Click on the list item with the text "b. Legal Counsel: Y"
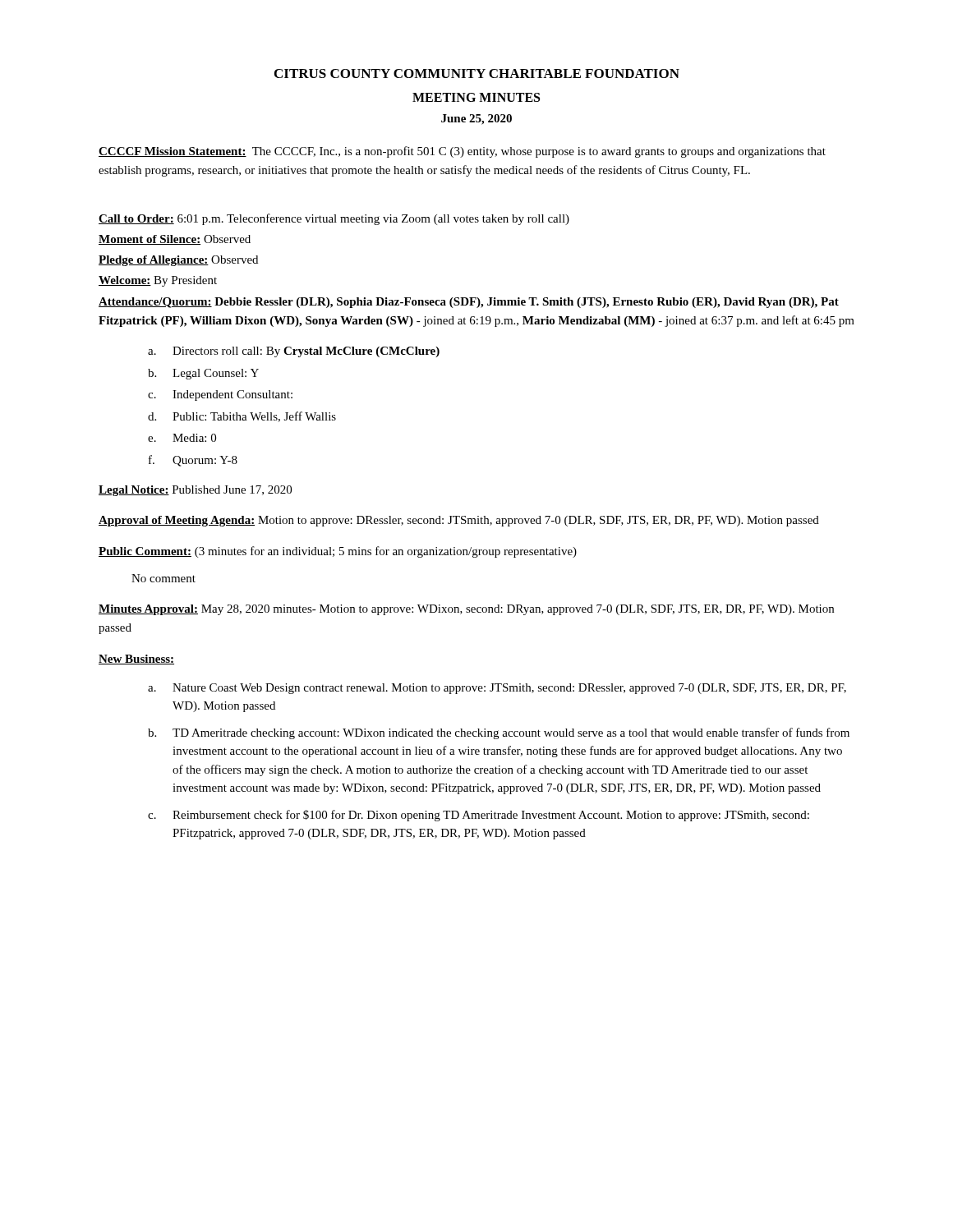Image resolution: width=953 pixels, height=1232 pixels. [x=203, y=374]
